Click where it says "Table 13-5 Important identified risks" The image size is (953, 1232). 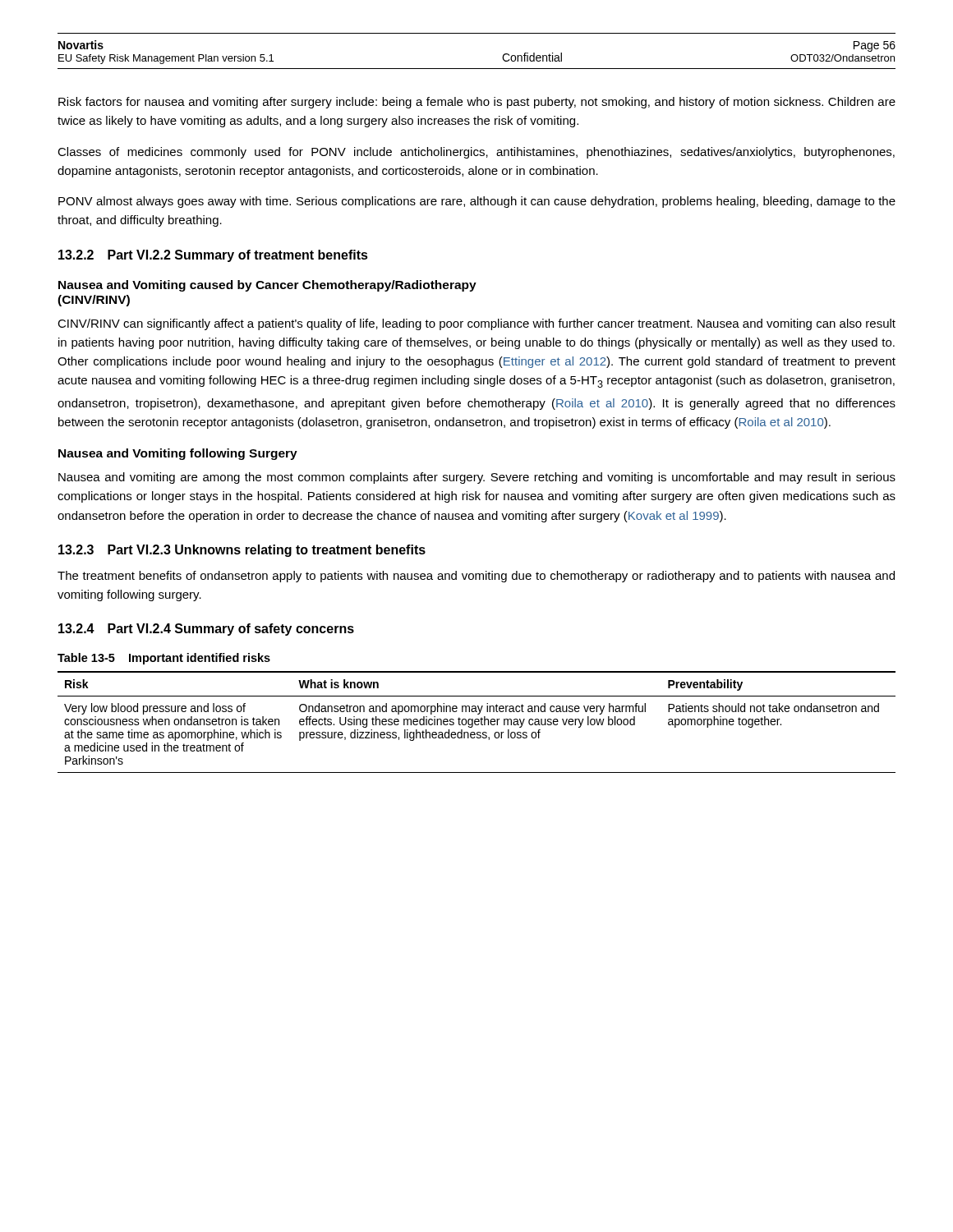(x=164, y=658)
